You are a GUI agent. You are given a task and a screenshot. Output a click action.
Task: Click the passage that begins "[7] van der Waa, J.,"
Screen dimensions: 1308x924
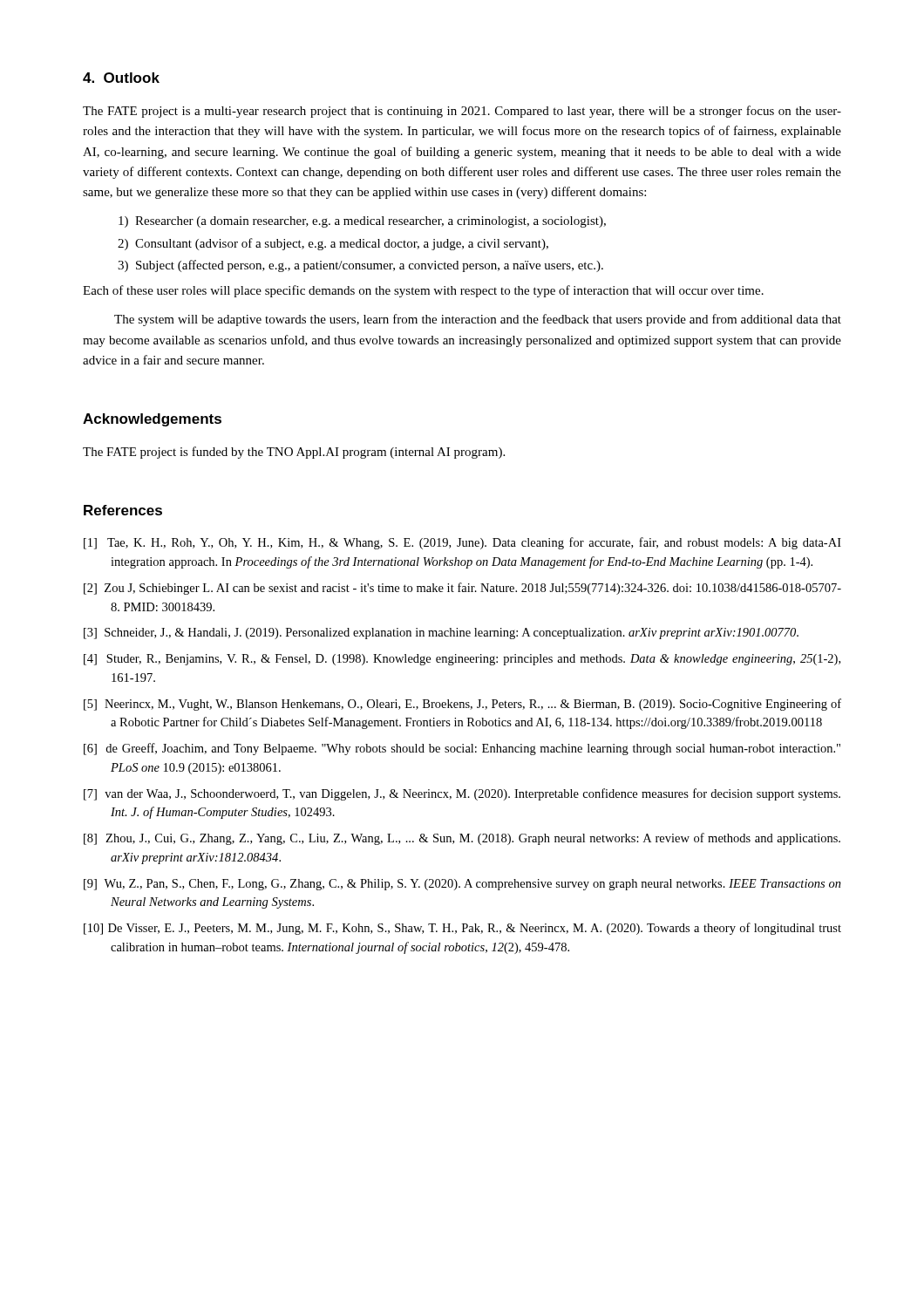462,803
